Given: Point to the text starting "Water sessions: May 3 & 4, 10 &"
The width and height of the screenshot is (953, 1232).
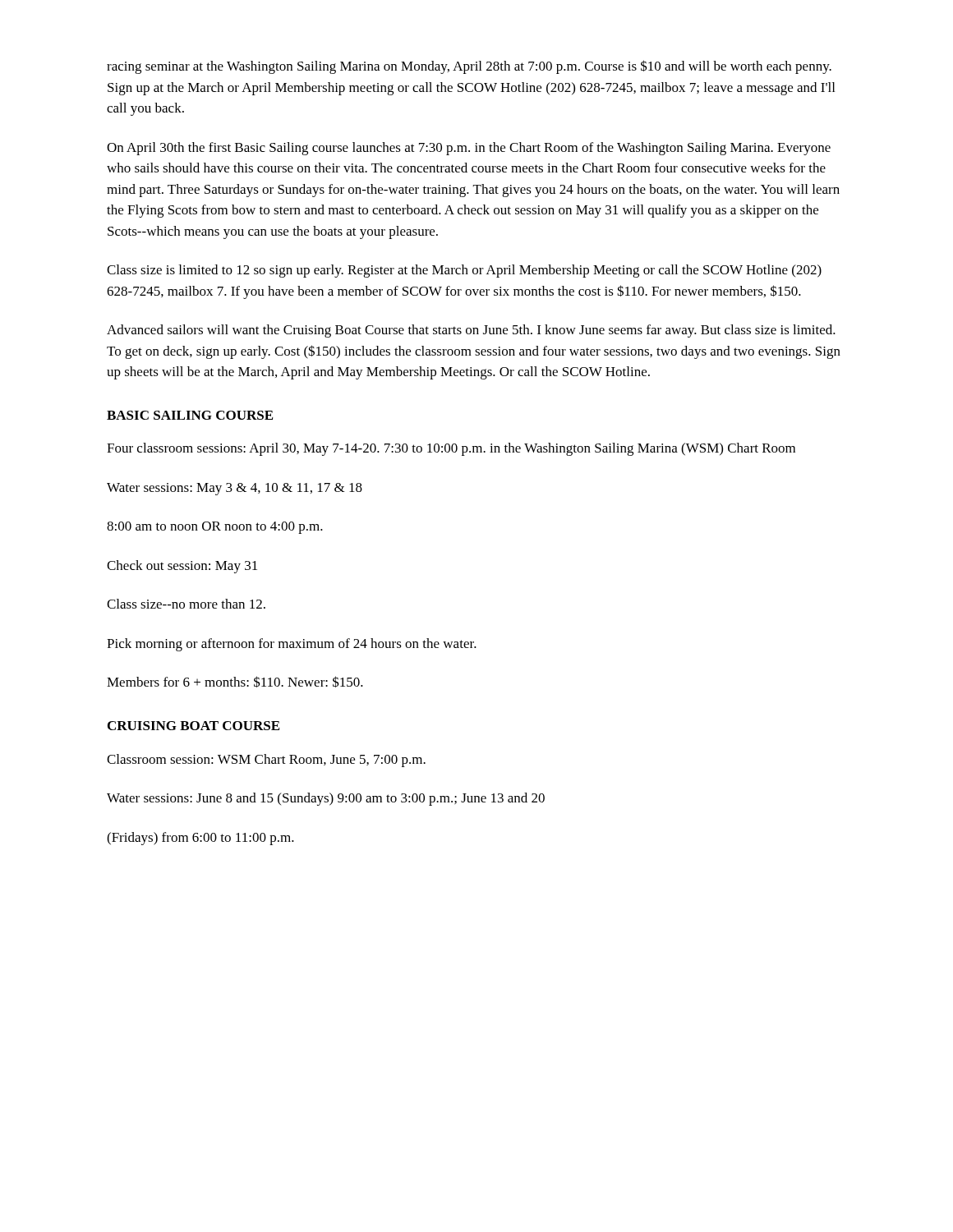Looking at the screenshot, I should click(235, 487).
